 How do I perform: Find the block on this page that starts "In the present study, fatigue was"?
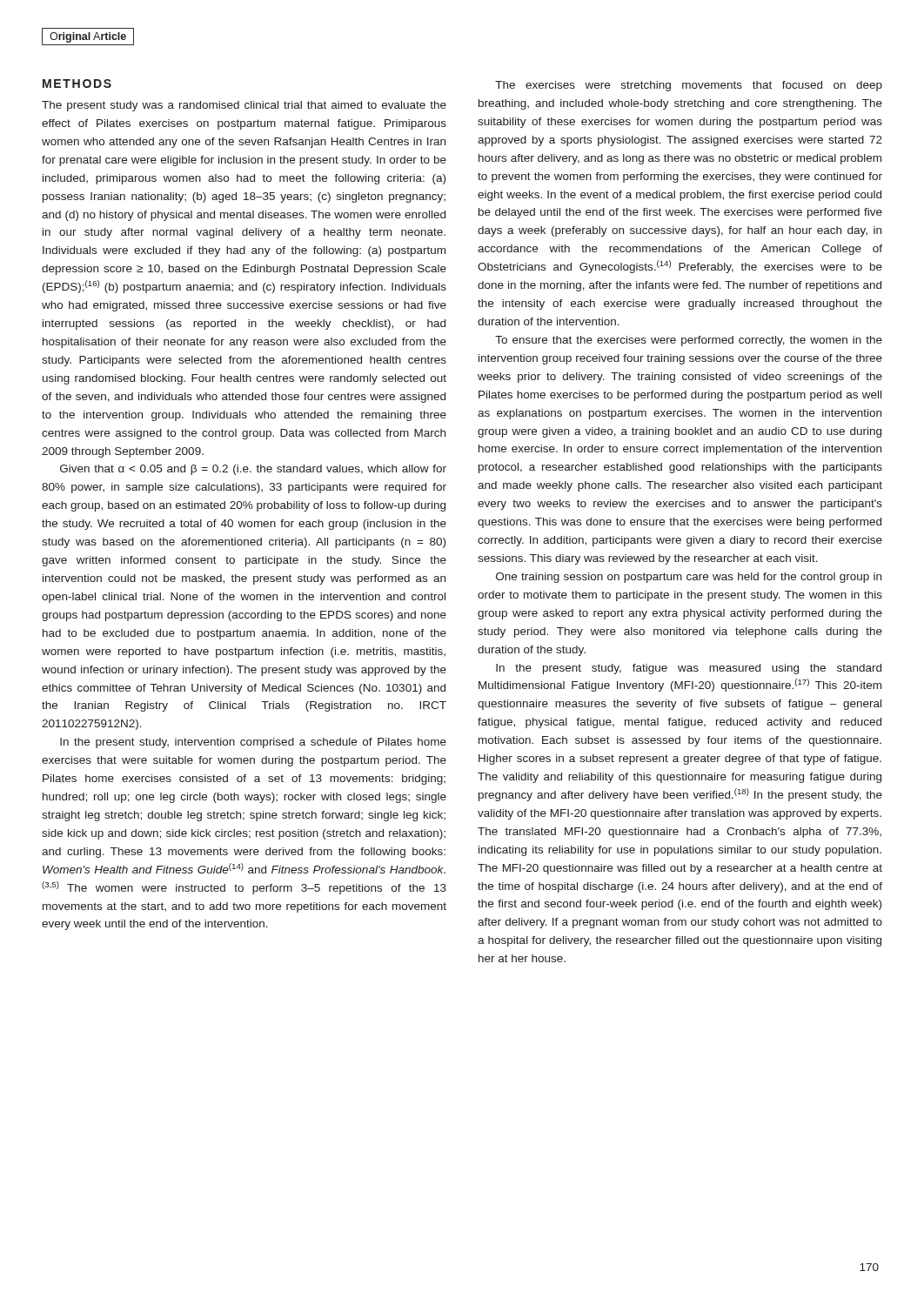pos(680,814)
